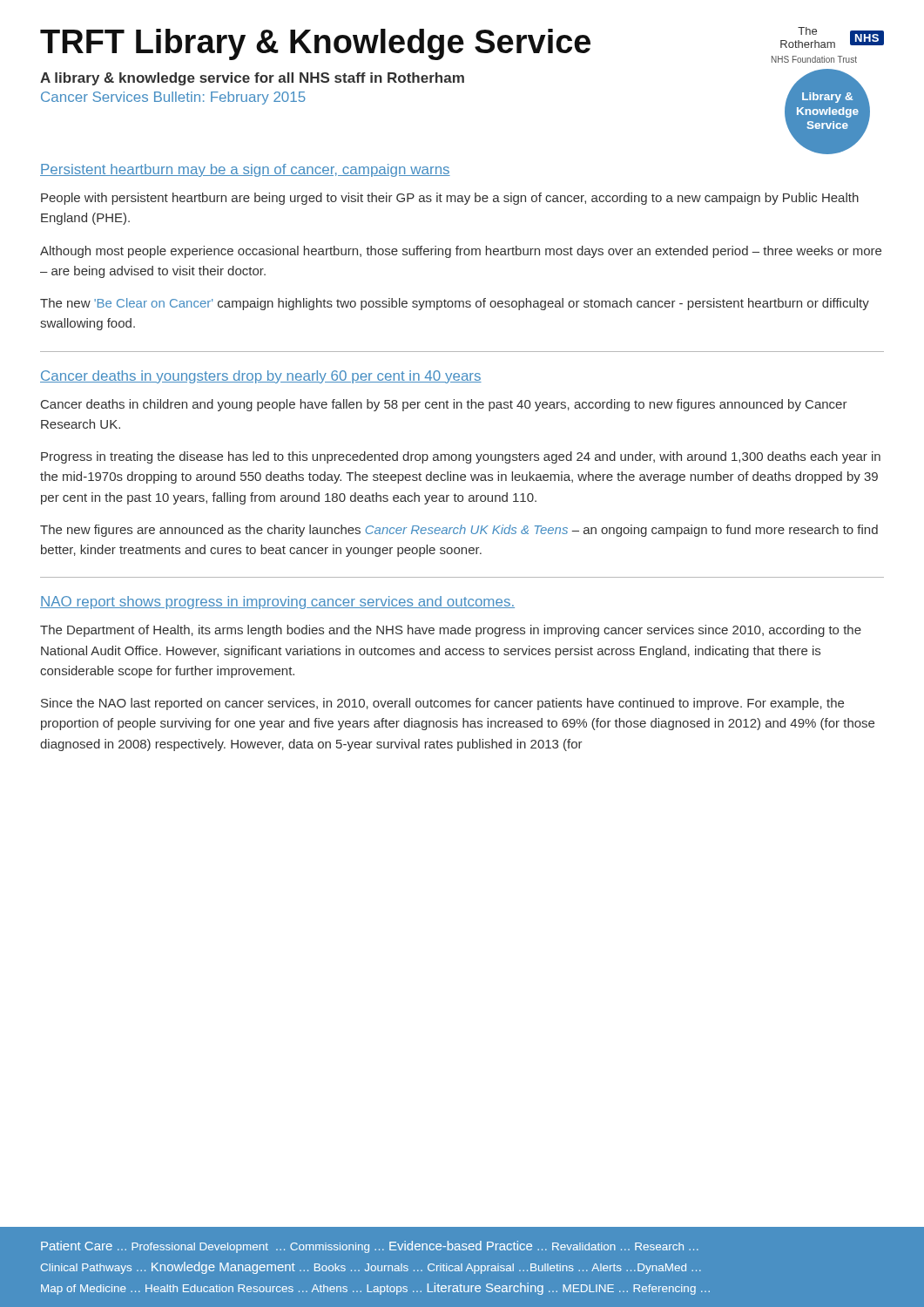The image size is (924, 1307).
Task: Point to the block beginning "People with persistent heartburn are being urged"
Action: pos(462,208)
